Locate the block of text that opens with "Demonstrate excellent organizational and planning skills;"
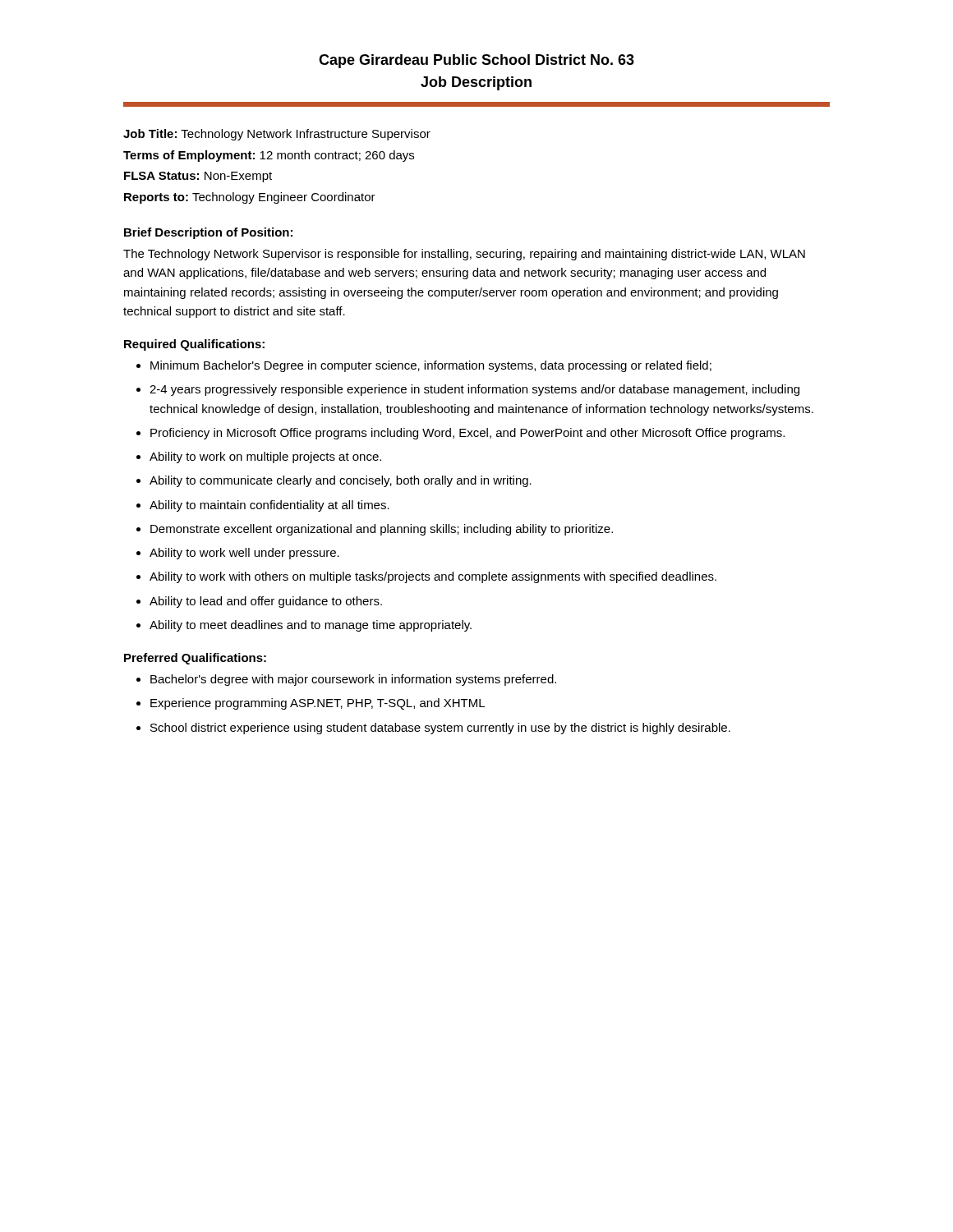Viewport: 953px width, 1232px height. click(382, 528)
